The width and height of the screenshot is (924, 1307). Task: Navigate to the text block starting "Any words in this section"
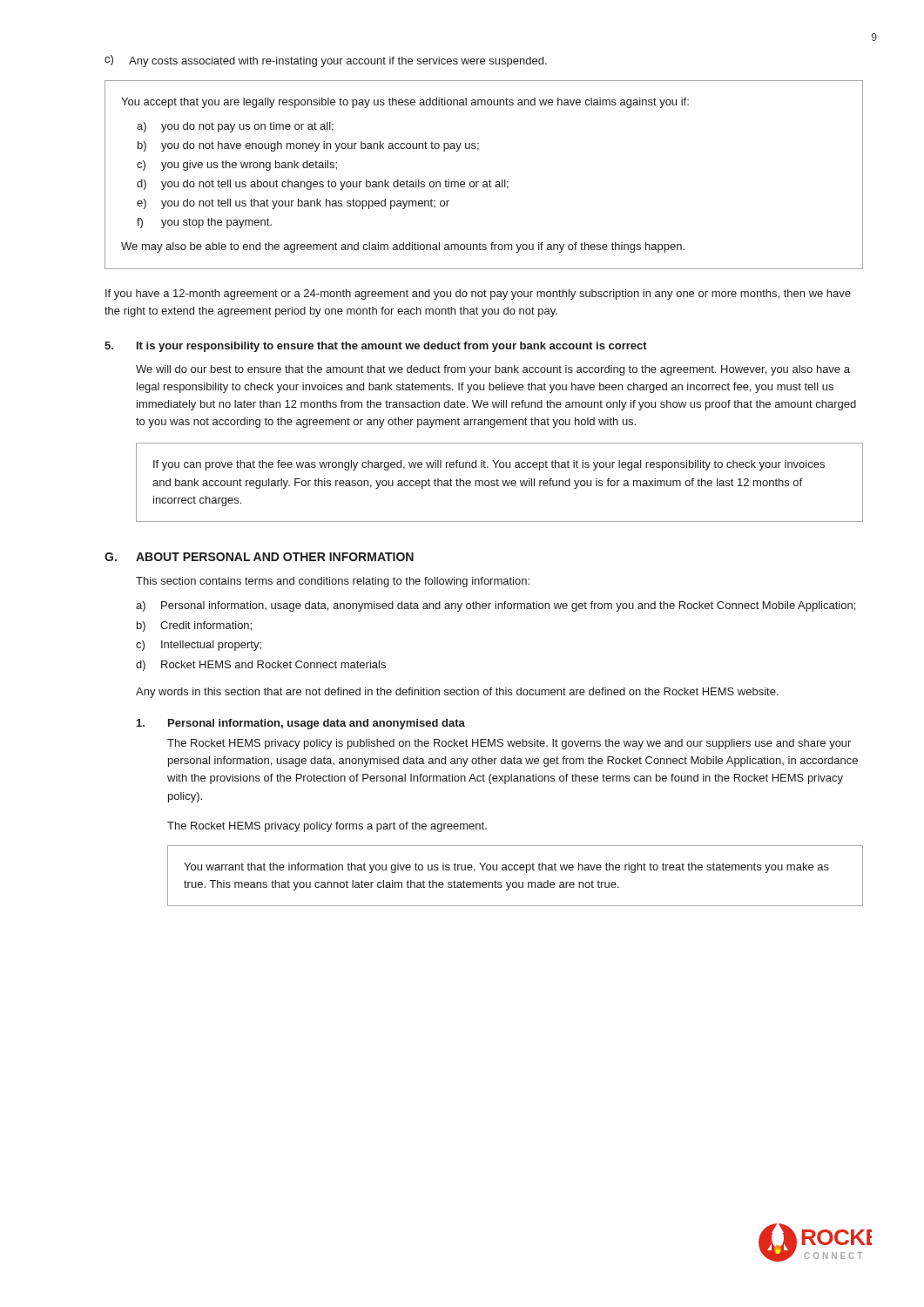pos(457,691)
